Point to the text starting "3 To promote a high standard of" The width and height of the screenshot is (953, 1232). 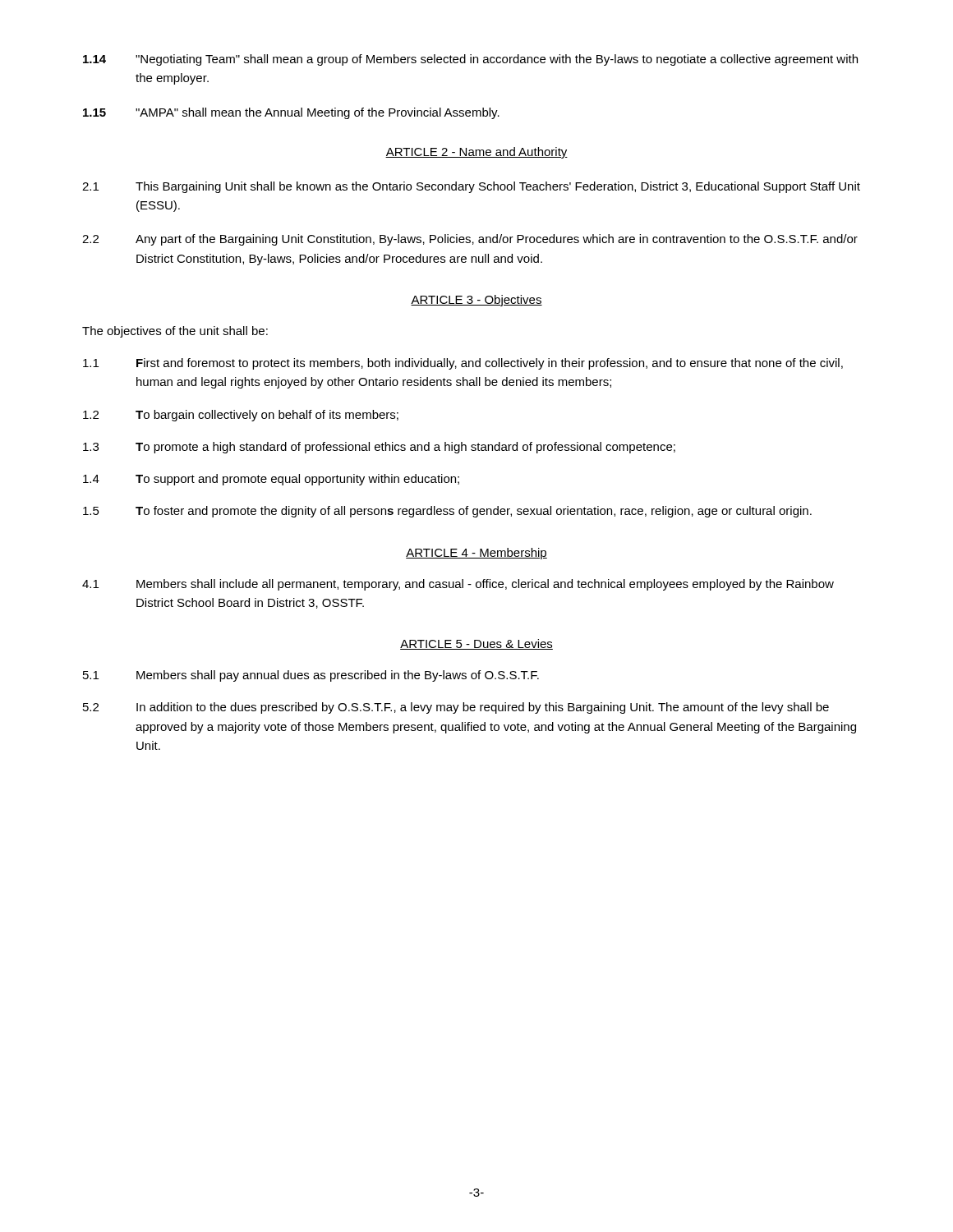[x=379, y=446]
